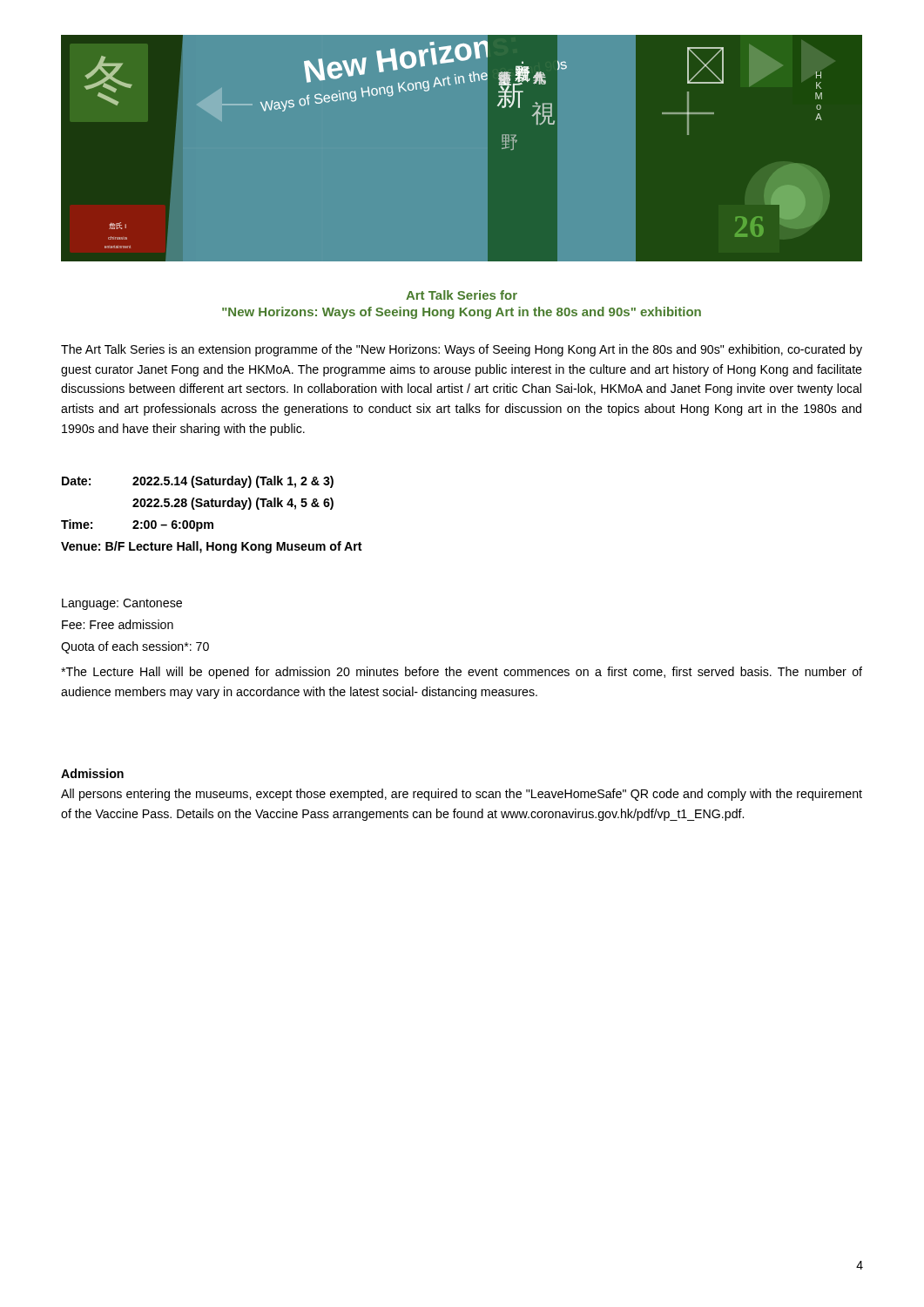Select a section header
This screenshot has height=1307, width=924.
[93, 774]
